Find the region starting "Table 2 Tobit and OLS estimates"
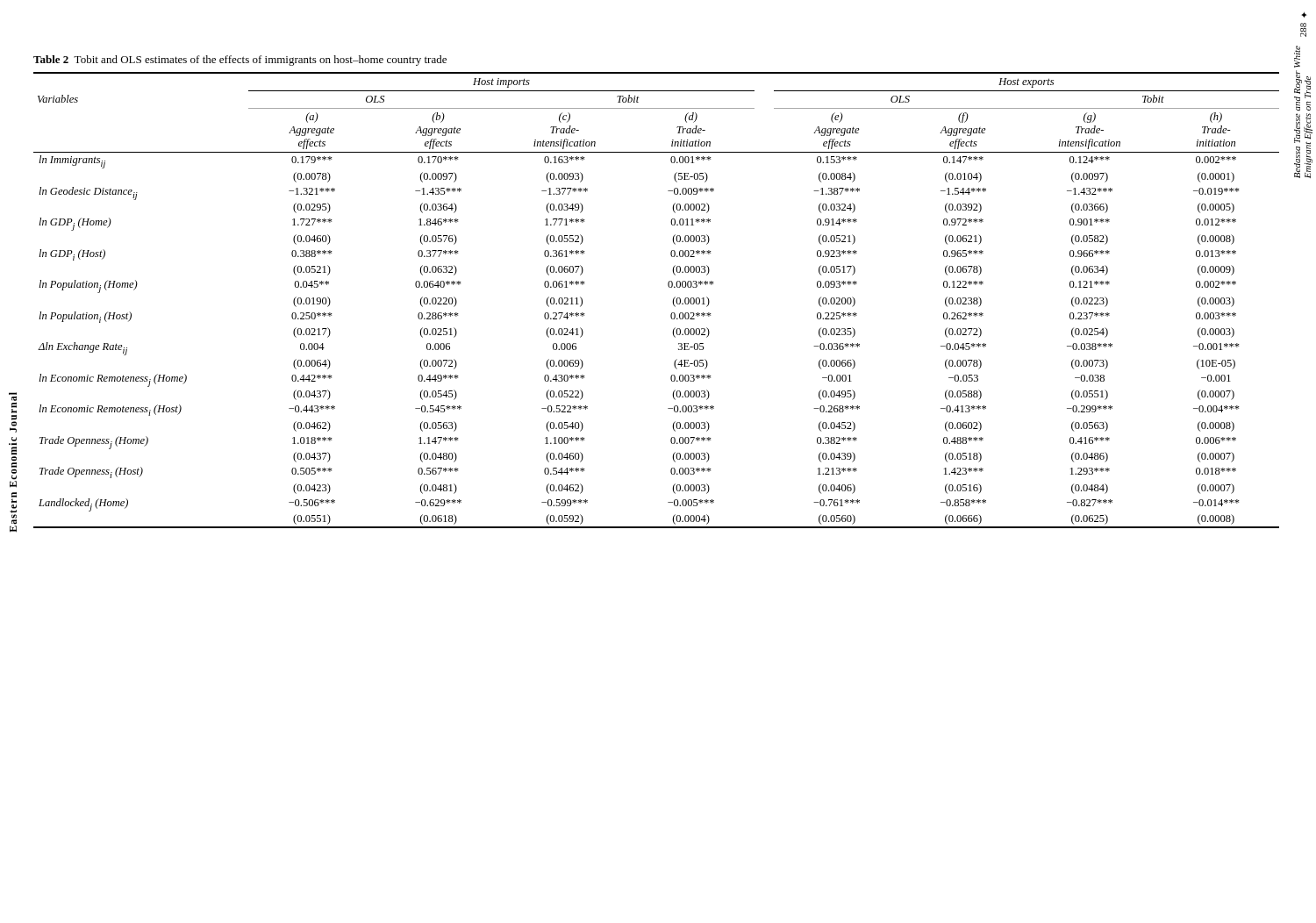Image resolution: width=1316 pixels, height=923 pixels. [240, 59]
